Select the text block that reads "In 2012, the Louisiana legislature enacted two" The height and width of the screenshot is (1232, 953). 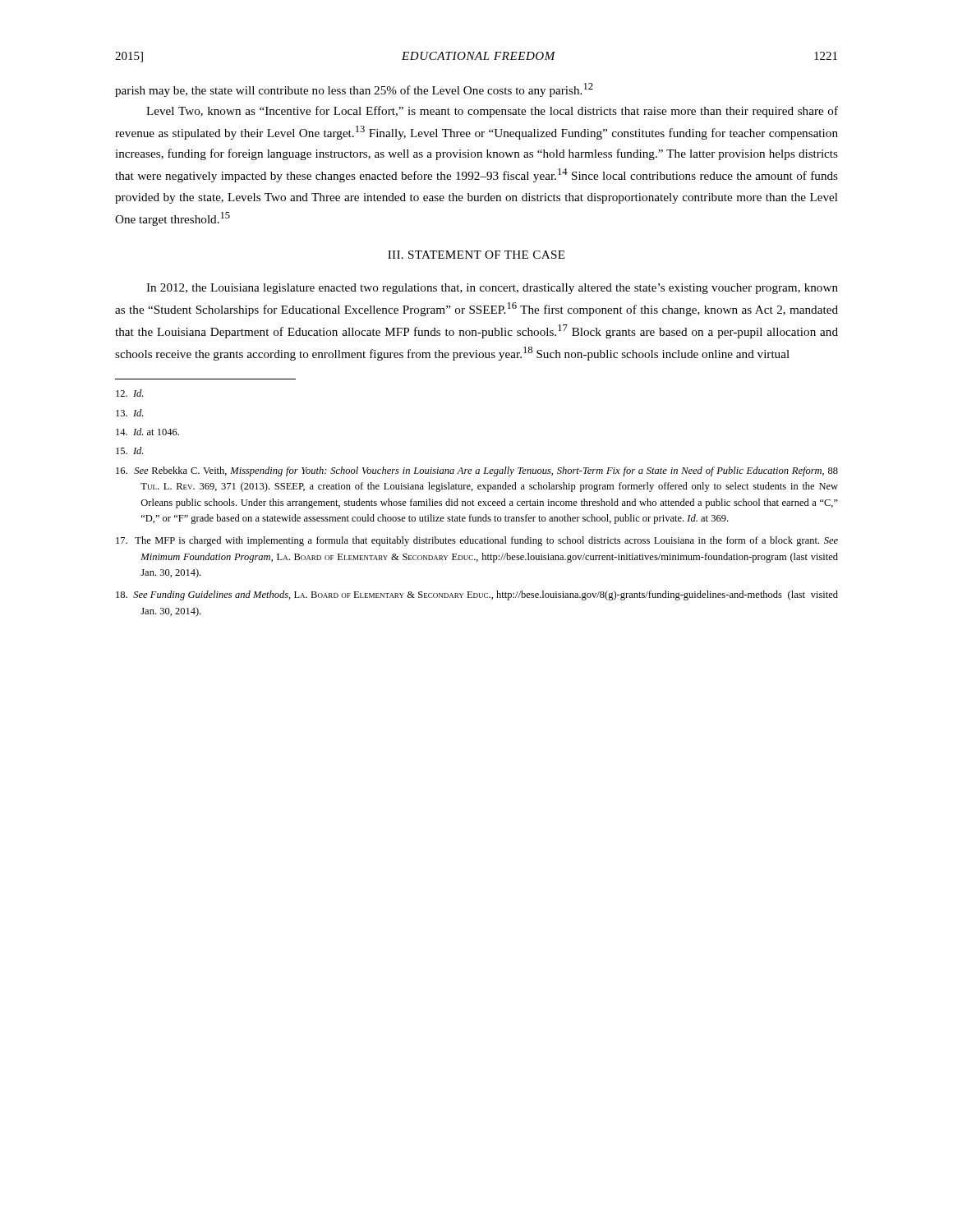coord(476,320)
